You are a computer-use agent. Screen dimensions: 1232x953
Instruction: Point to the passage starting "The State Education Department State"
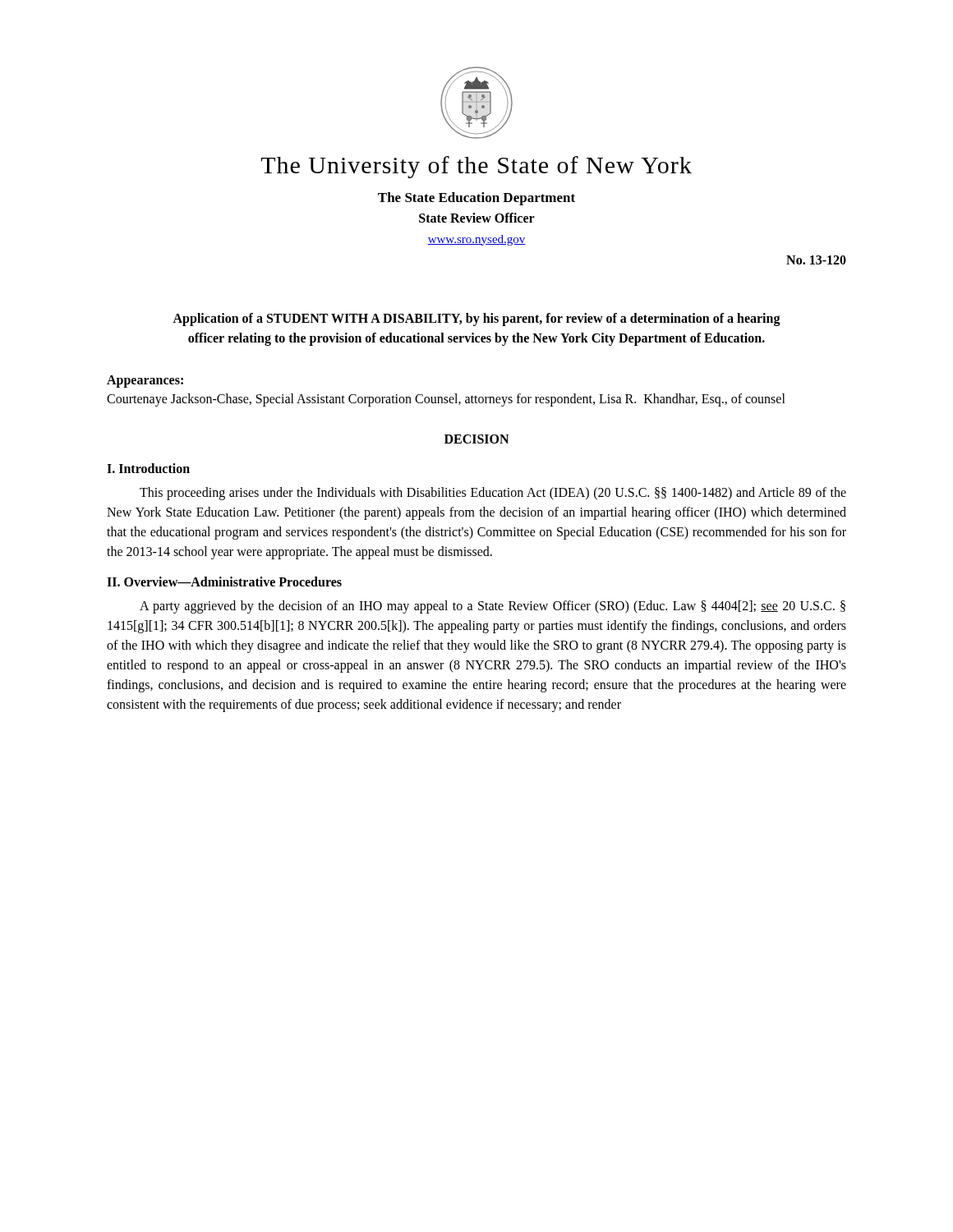pos(476,218)
